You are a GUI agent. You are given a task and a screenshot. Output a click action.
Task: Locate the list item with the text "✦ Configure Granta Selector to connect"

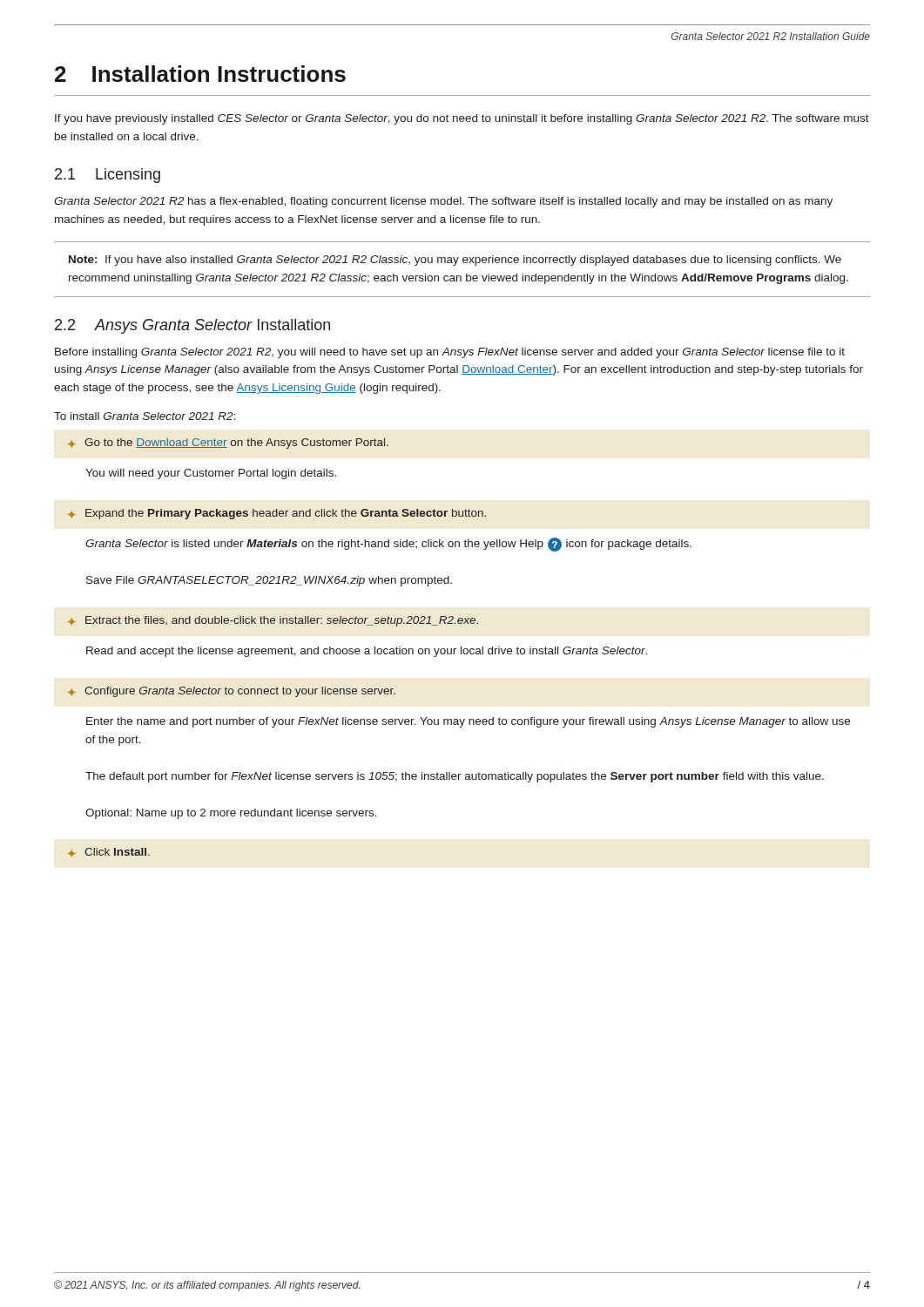click(x=231, y=692)
